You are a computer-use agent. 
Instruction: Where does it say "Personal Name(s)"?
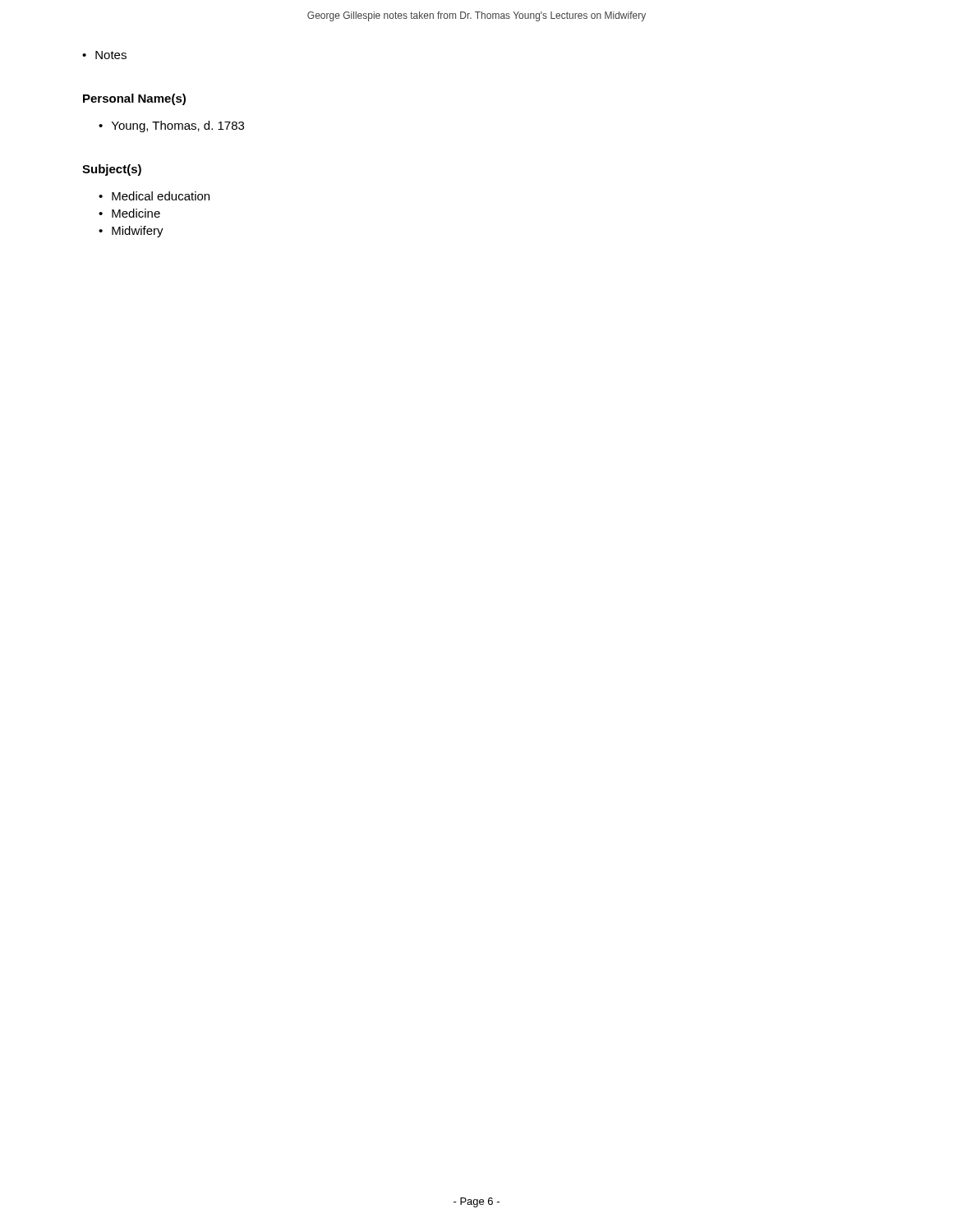coord(134,98)
